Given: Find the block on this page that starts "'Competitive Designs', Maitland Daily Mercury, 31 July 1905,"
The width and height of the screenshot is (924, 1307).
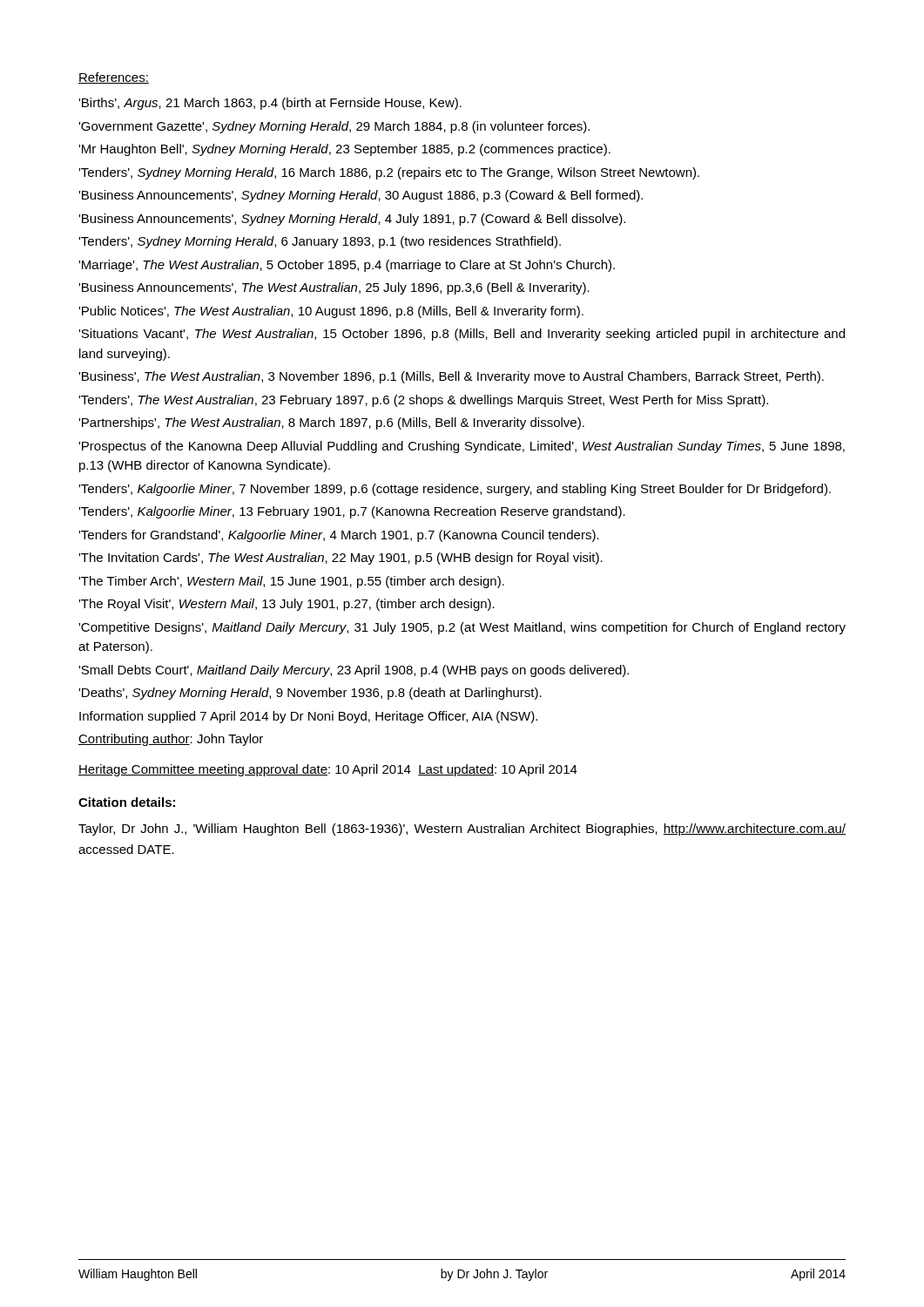Looking at the screenshot, I should 462,636.
